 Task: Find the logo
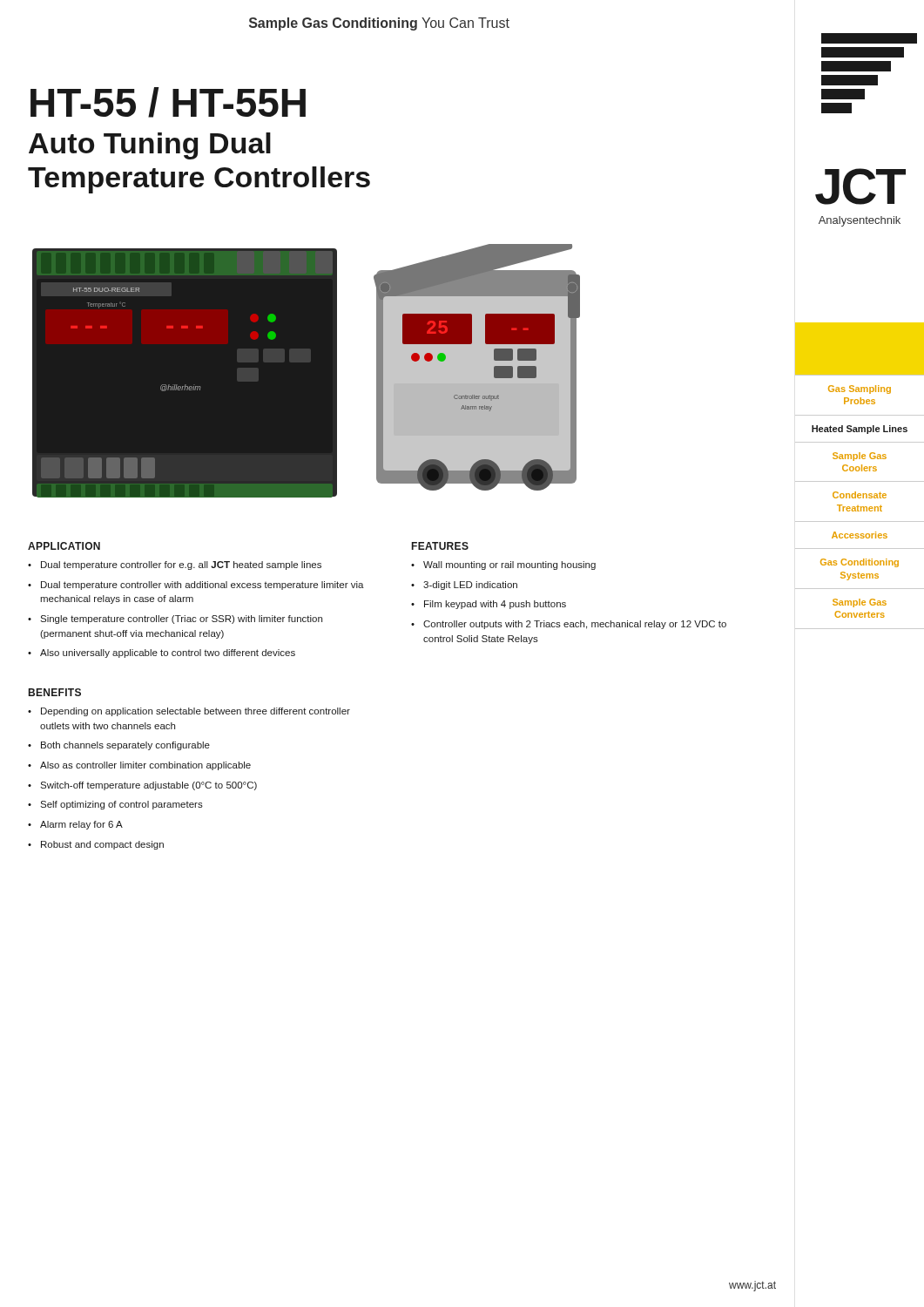(860, 194)
